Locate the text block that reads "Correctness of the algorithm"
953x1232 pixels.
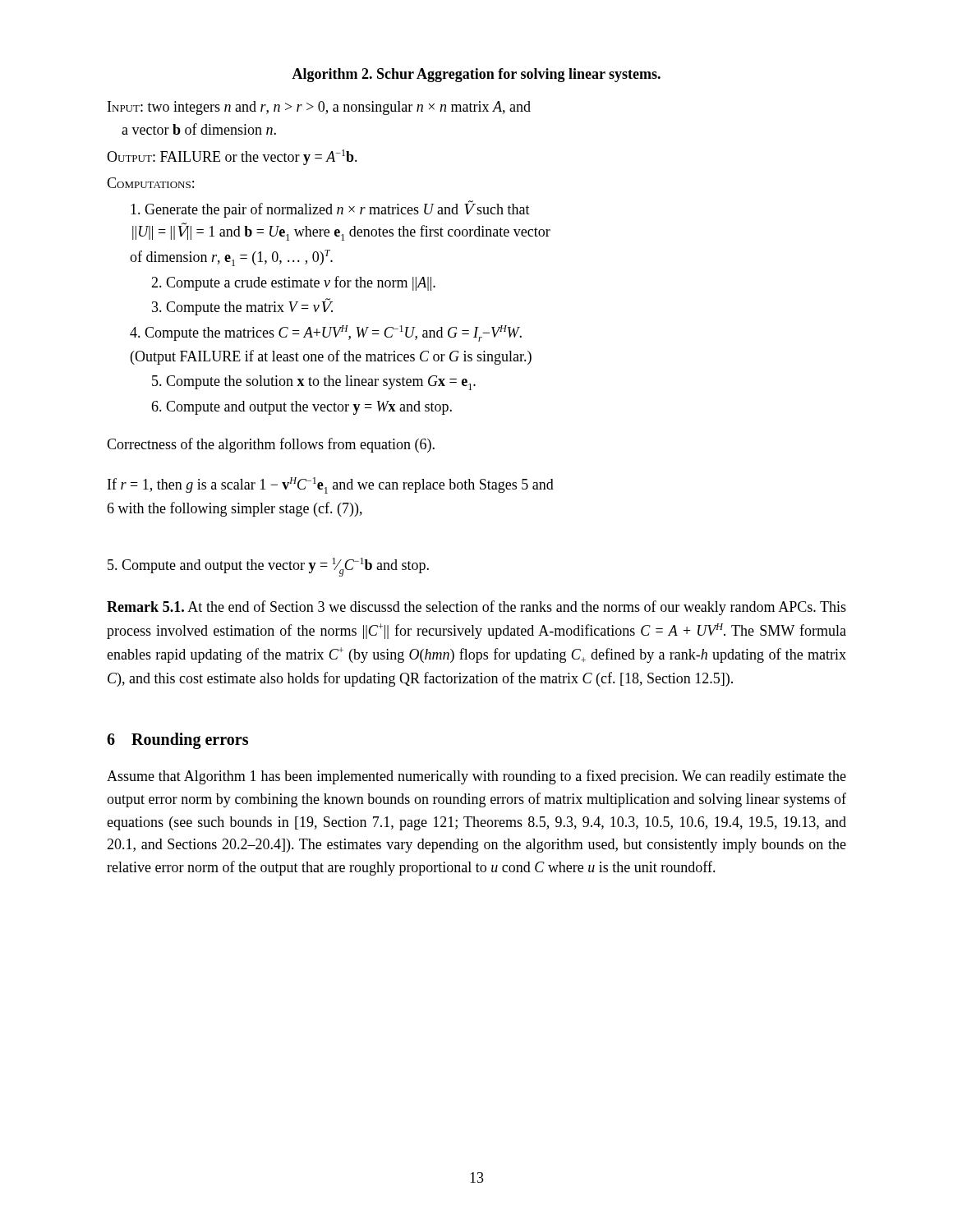(271, 444)
